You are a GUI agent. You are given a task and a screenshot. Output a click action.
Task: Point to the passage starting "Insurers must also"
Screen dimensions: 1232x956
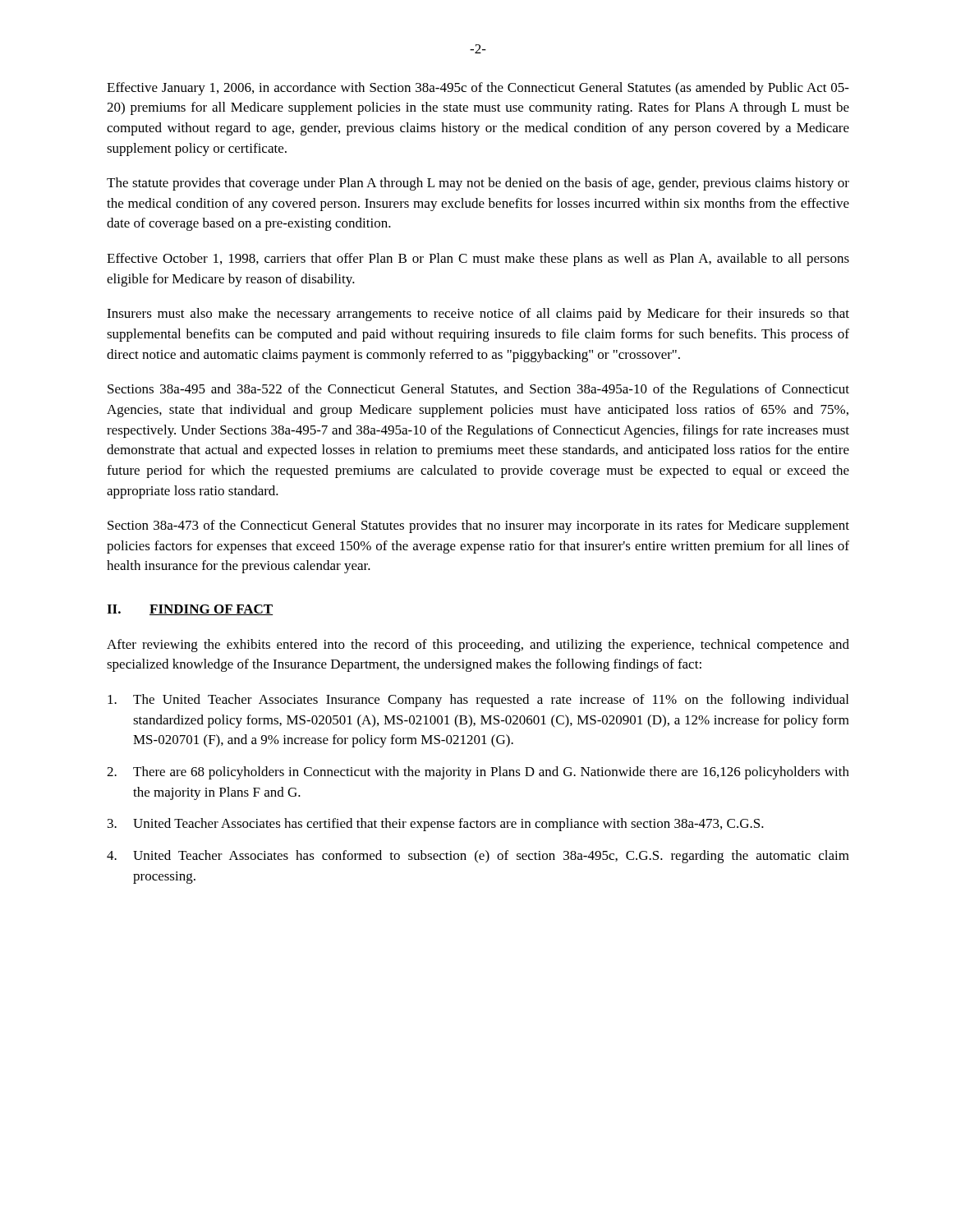click(478, 334)
